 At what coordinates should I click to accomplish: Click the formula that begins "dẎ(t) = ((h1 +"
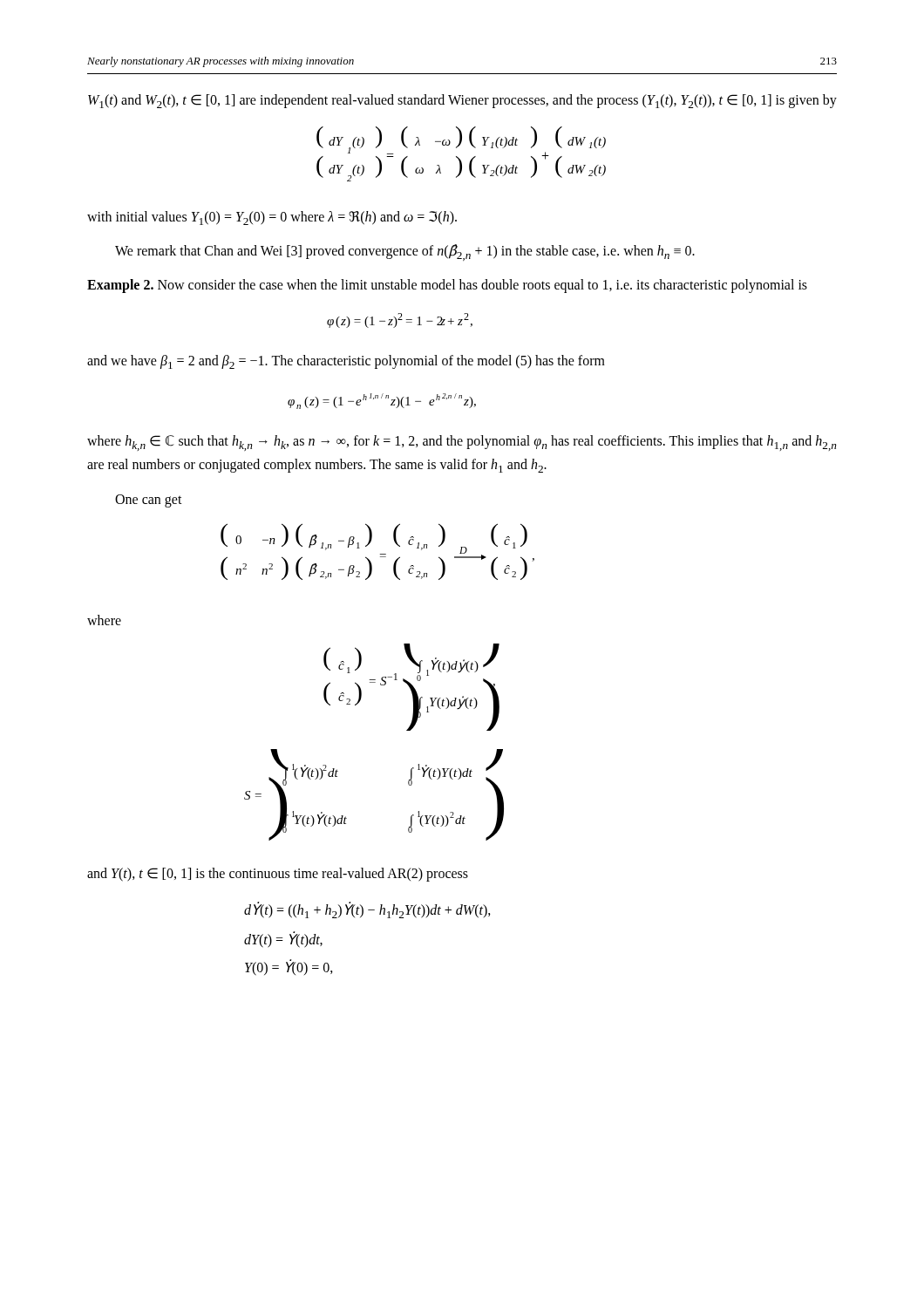click(x=367, y=910)
